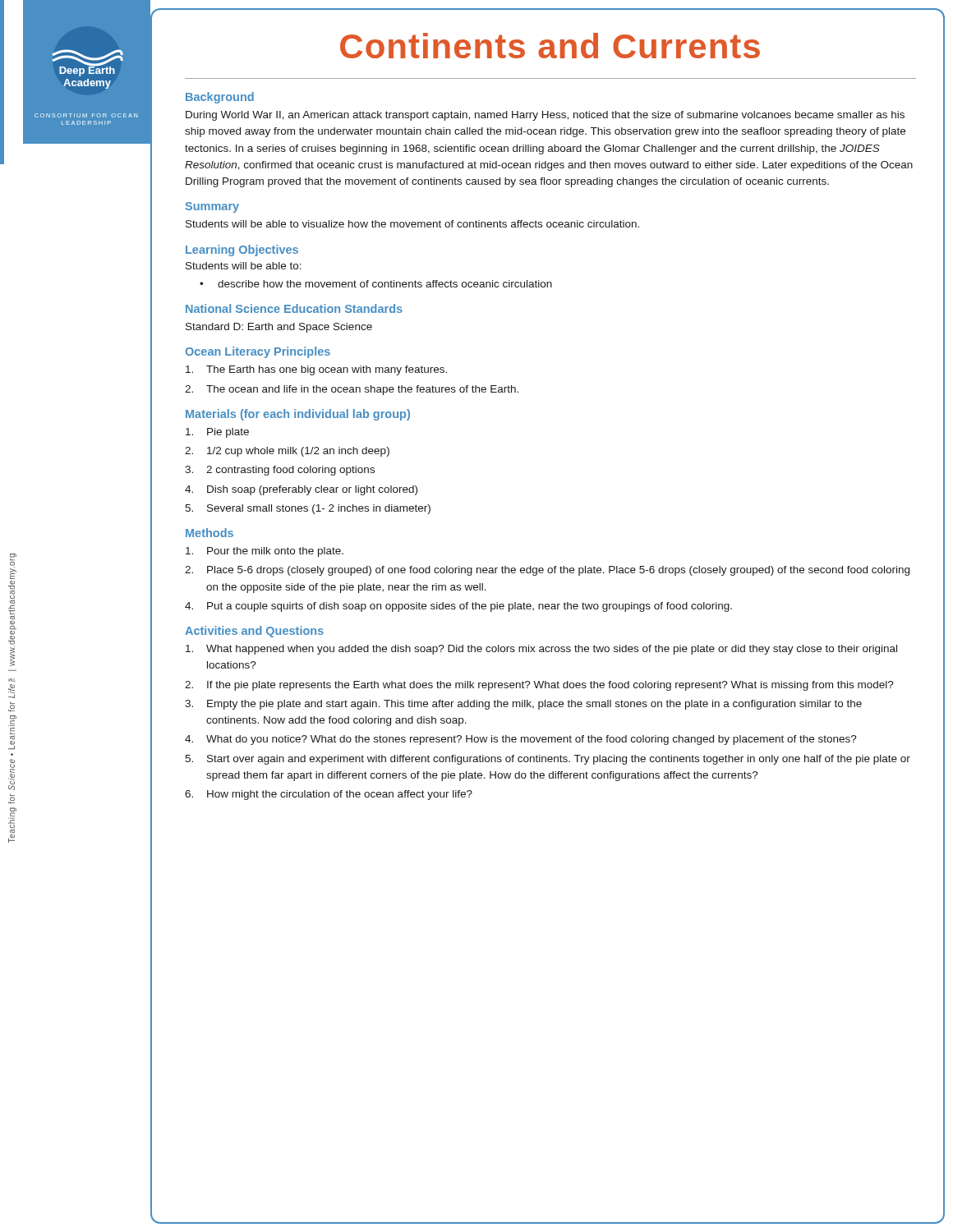Find the text block starting "4. Put a couple squirts of dish"
953x1232 pixels.
pos(550,606)
